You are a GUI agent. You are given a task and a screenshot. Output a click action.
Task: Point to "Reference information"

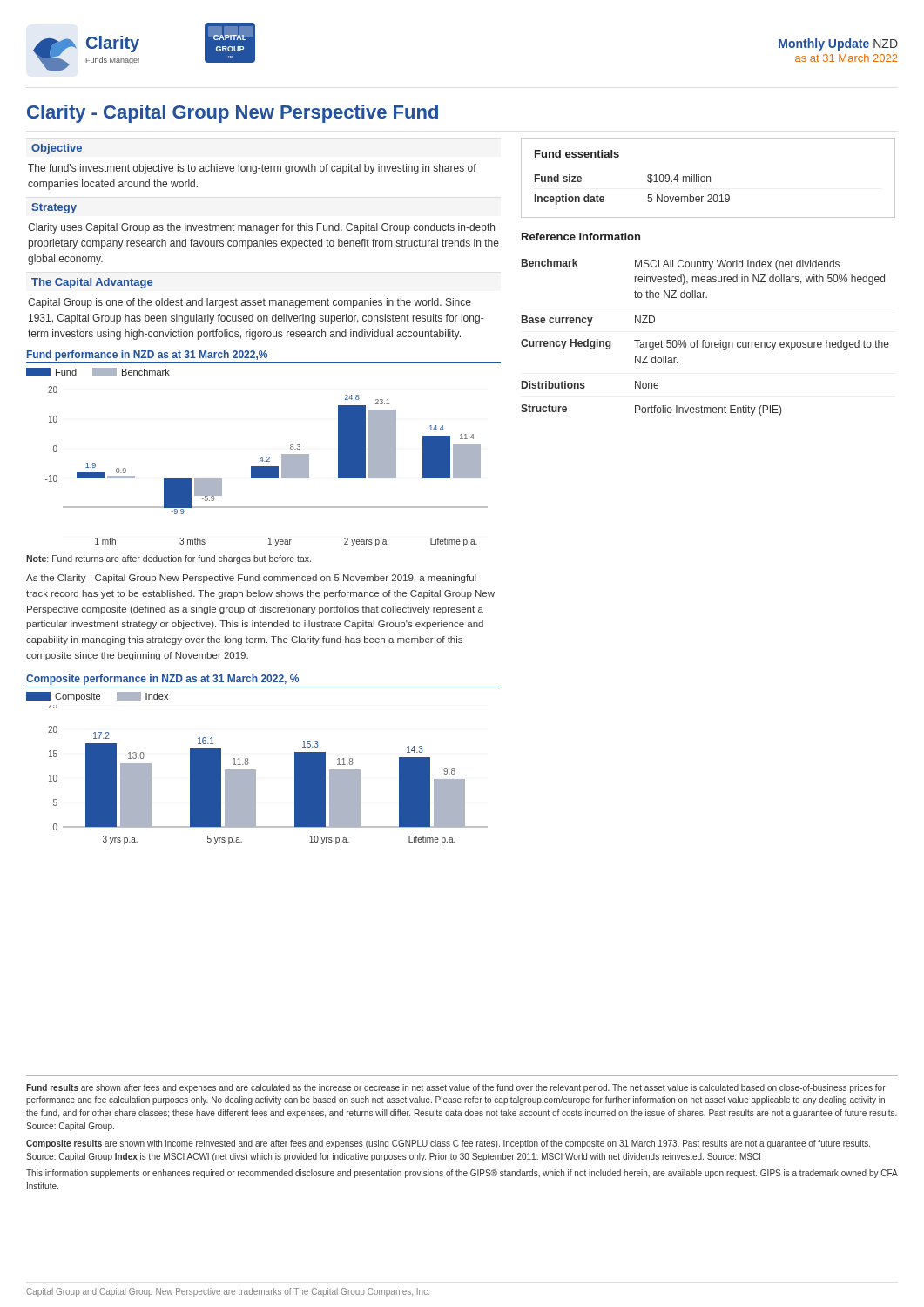(581, 237)
